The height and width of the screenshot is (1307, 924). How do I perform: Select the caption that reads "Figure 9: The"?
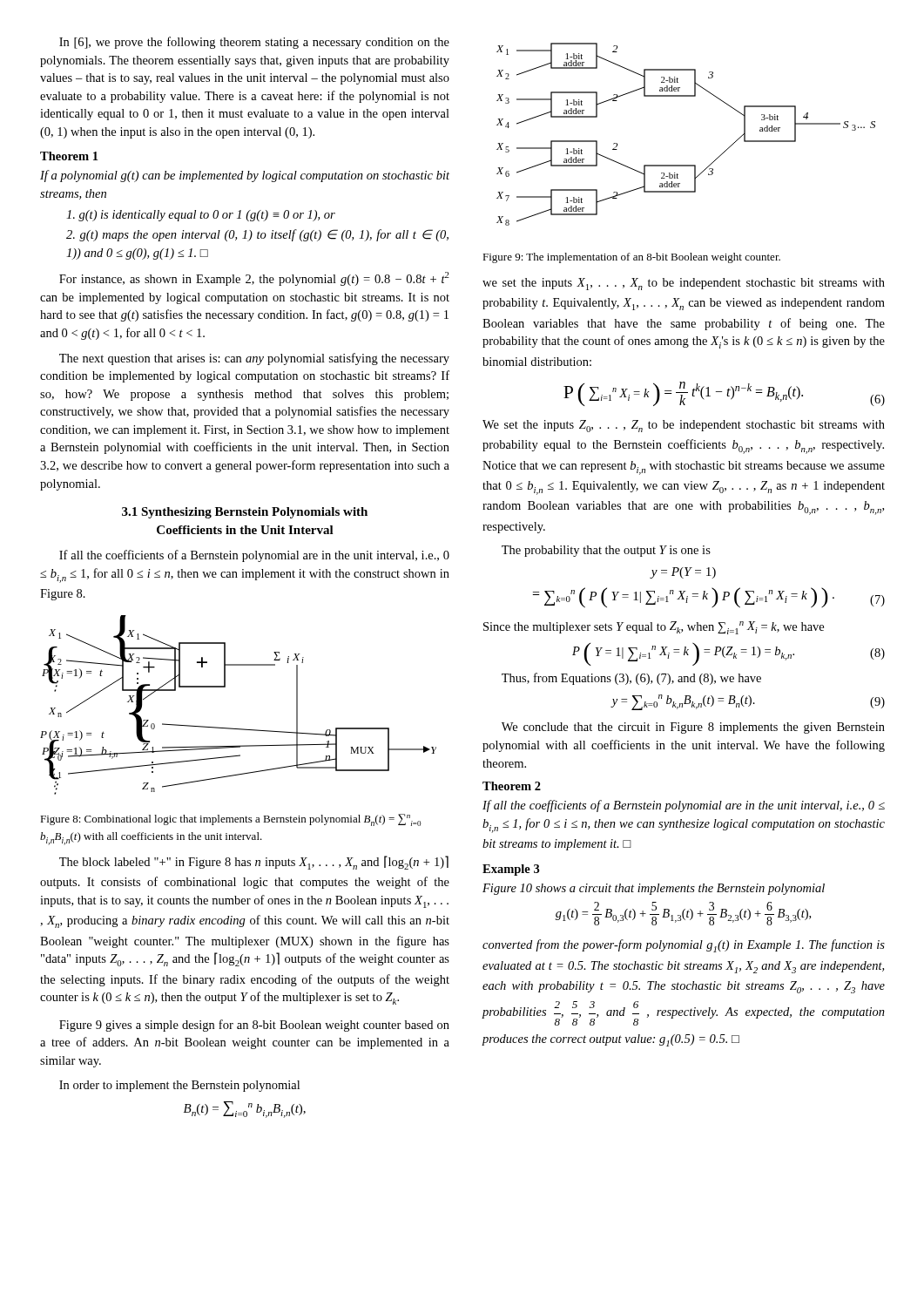632,257
